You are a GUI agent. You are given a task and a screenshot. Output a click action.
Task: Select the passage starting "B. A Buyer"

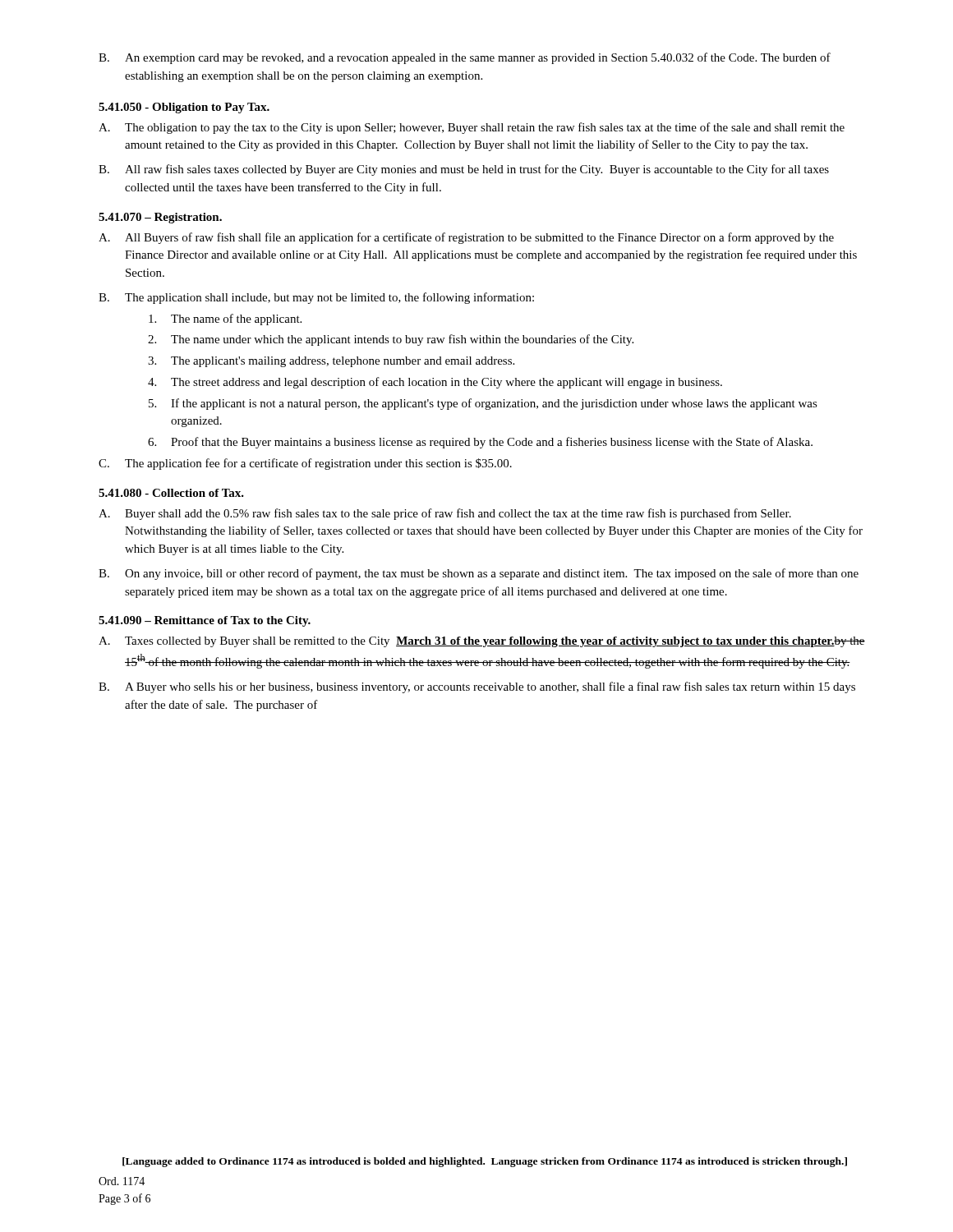click(x=485, y=696)
